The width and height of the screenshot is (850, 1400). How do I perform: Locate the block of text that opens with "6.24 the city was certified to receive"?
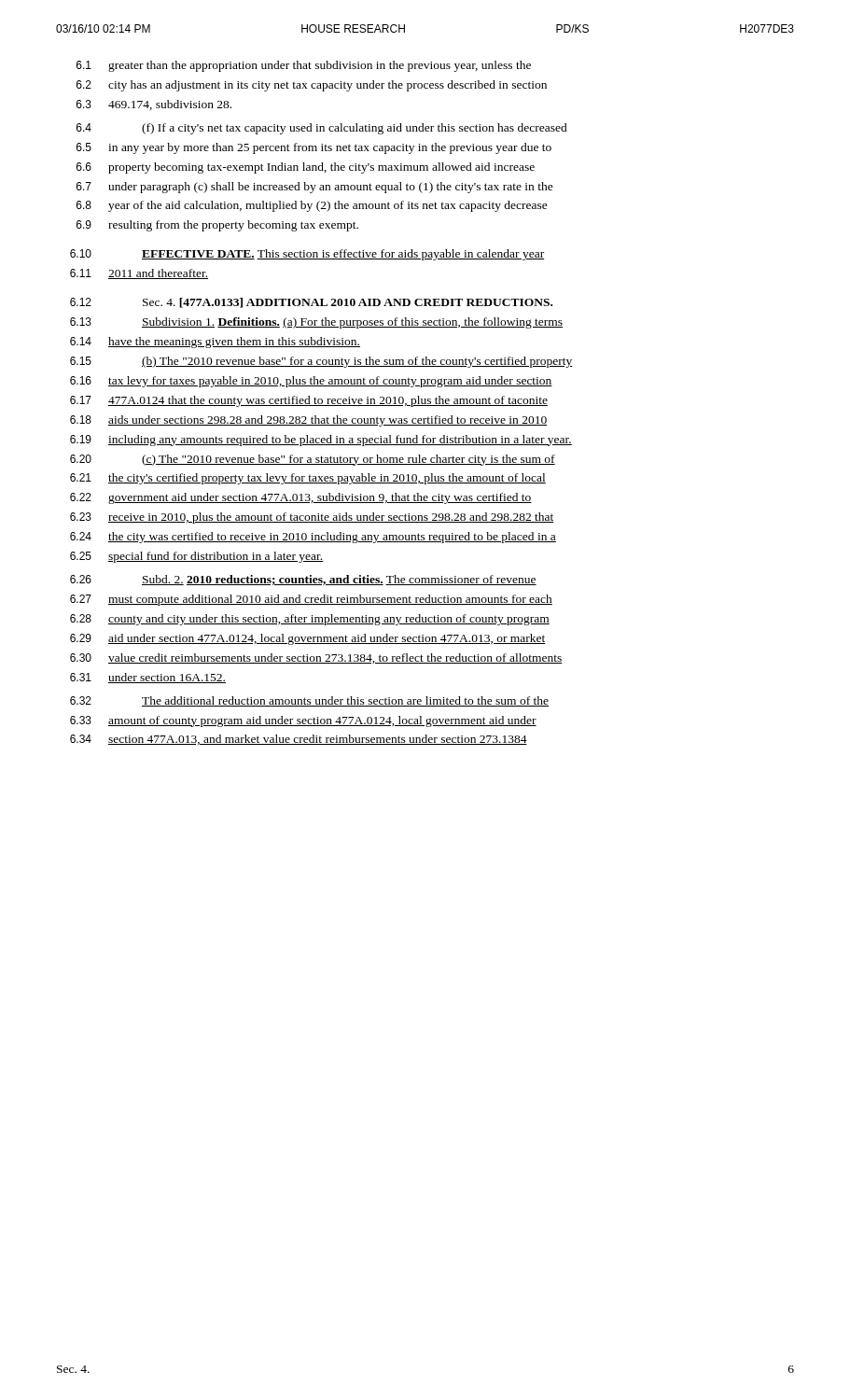(425, 537)
